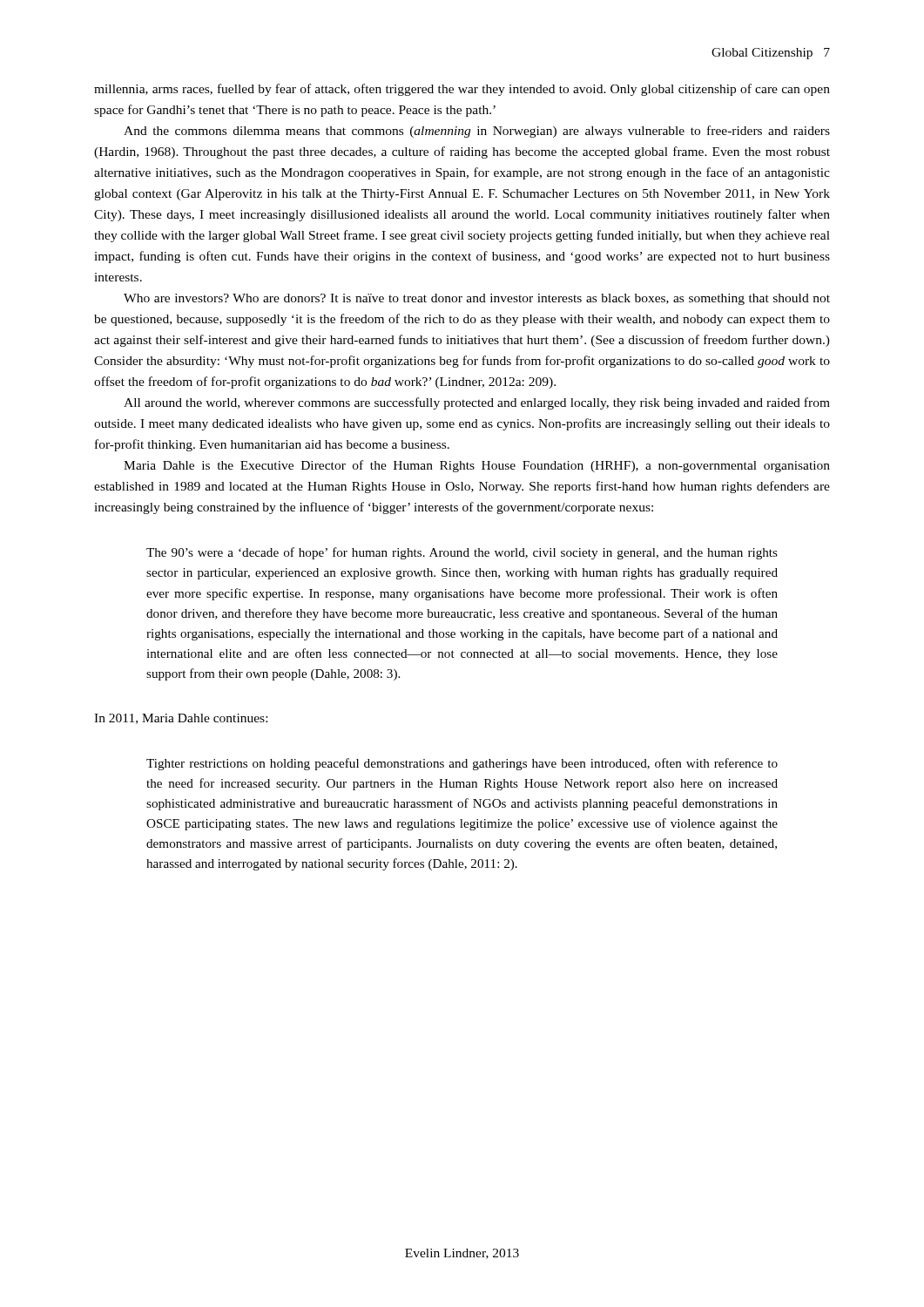Image resolution: width=924 pixels, height=1307 pixels.
Task: Navigate to the block starting "In 2011, Maria Dahle continues:"
Action: [181, 718]
